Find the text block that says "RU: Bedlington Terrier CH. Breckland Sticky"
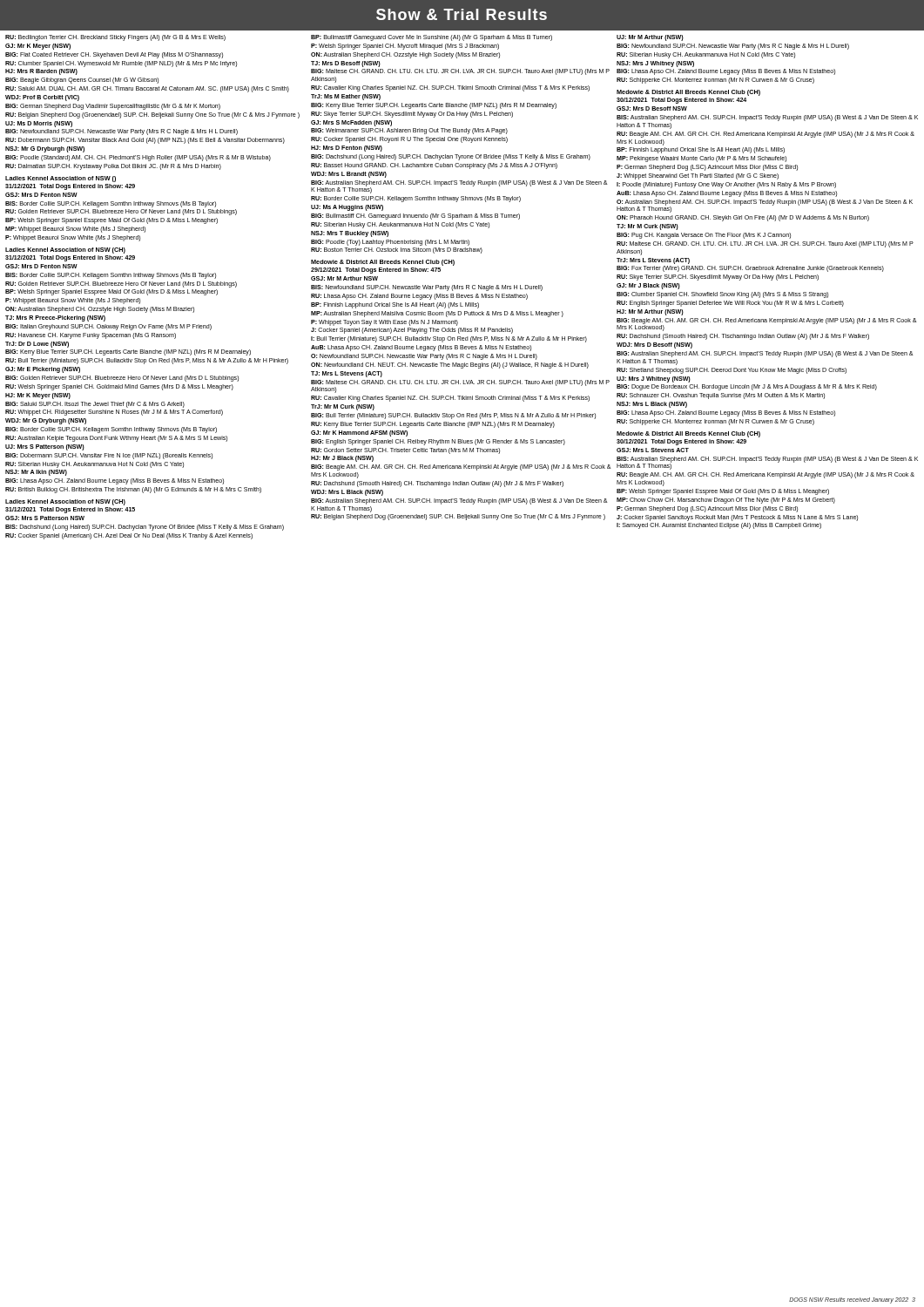 pyautogui.click(x=462, y=287)
